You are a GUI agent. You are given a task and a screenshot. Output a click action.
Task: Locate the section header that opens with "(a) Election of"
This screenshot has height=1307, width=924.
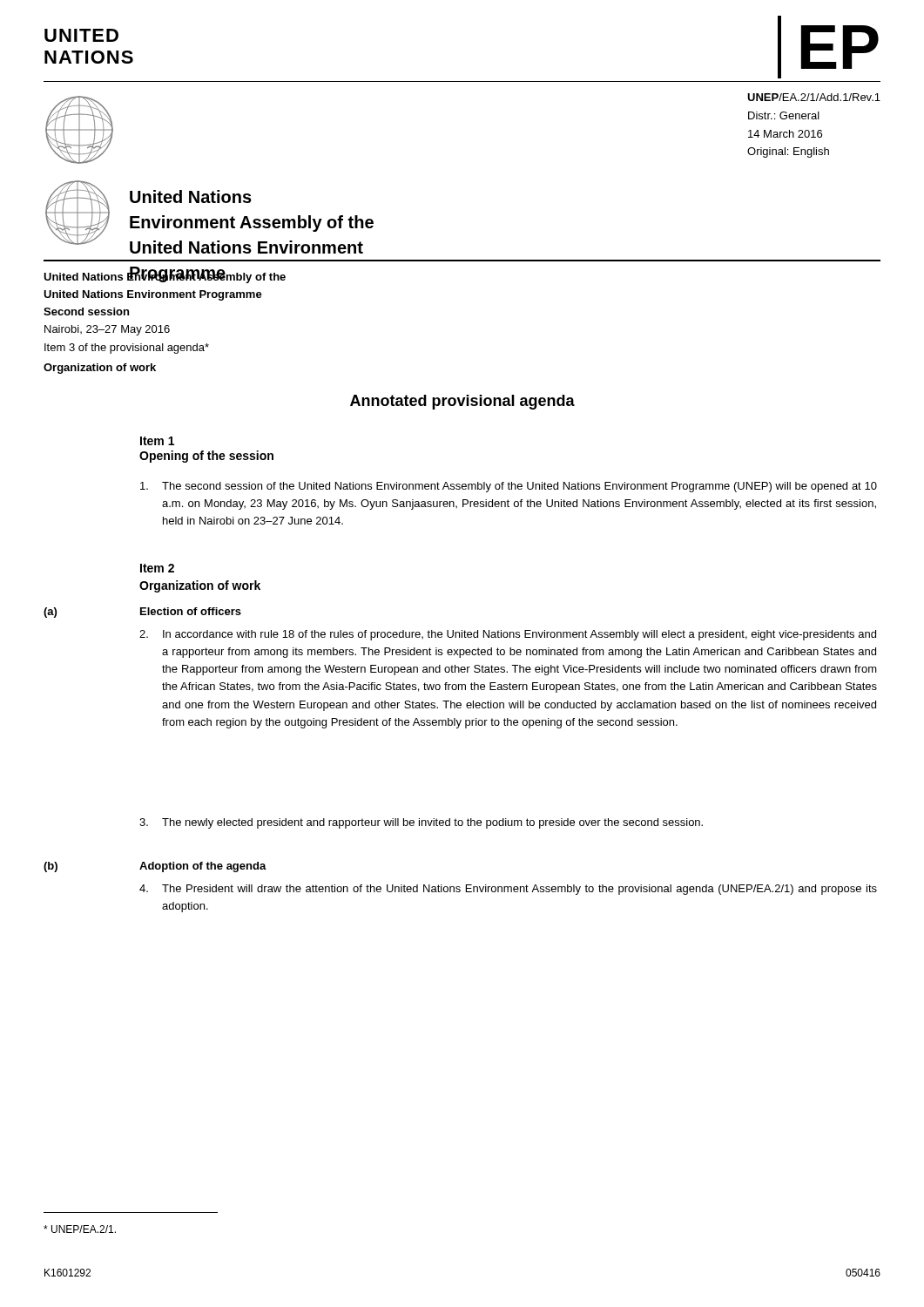[x=142, y=611]
